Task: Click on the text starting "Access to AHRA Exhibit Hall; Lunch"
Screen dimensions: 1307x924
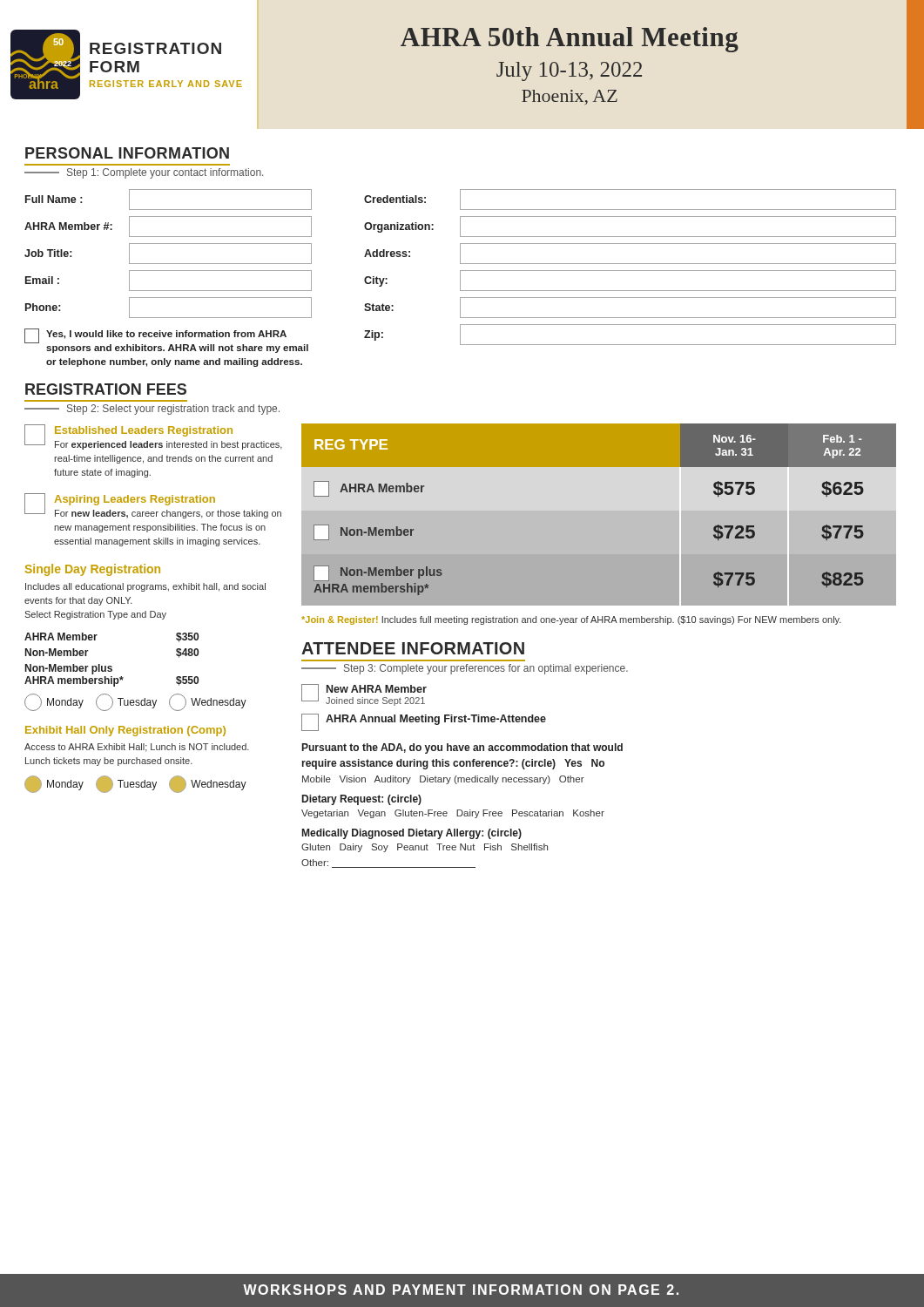Action: [137, 753]
